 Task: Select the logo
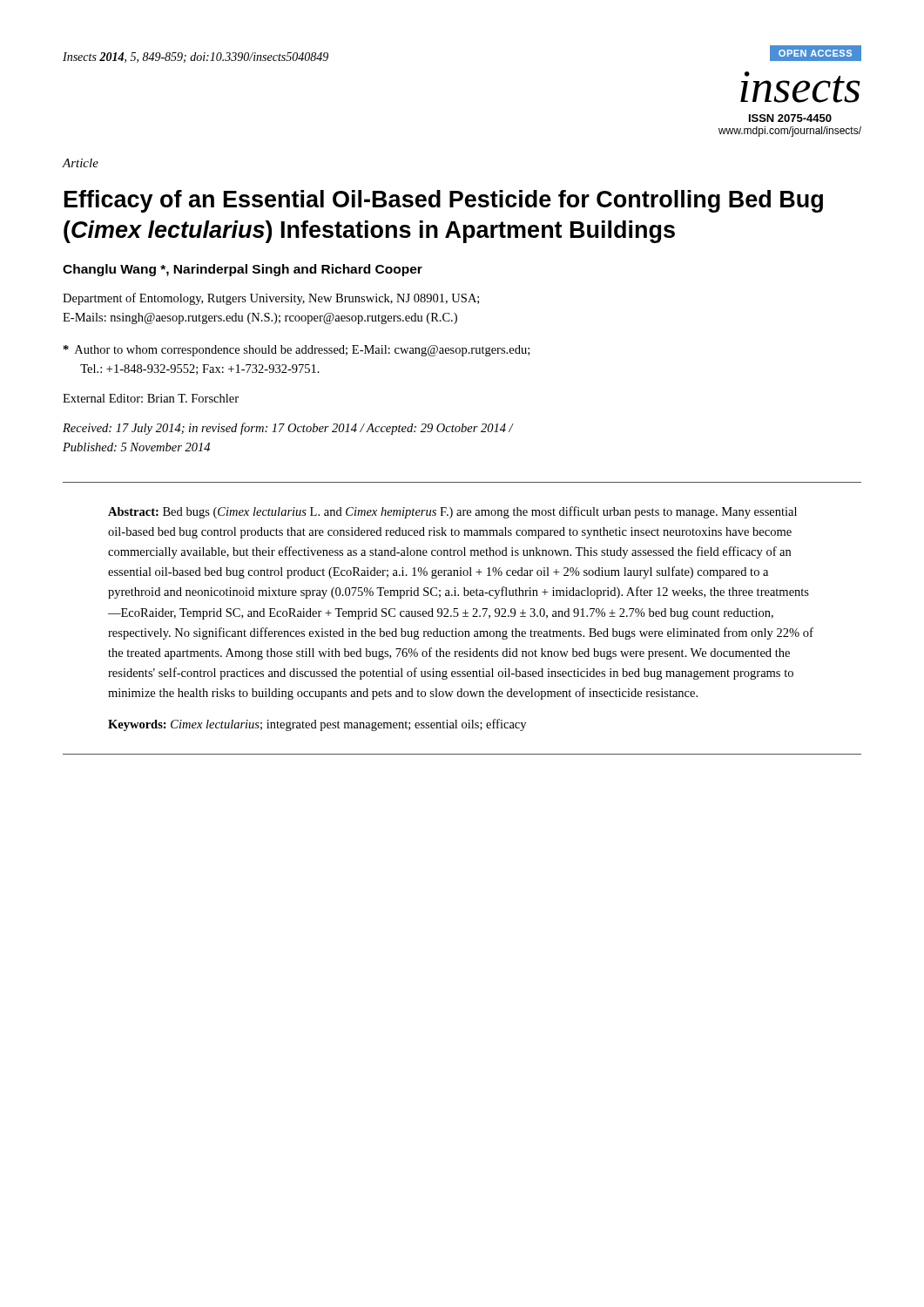(x=790, y=91)
